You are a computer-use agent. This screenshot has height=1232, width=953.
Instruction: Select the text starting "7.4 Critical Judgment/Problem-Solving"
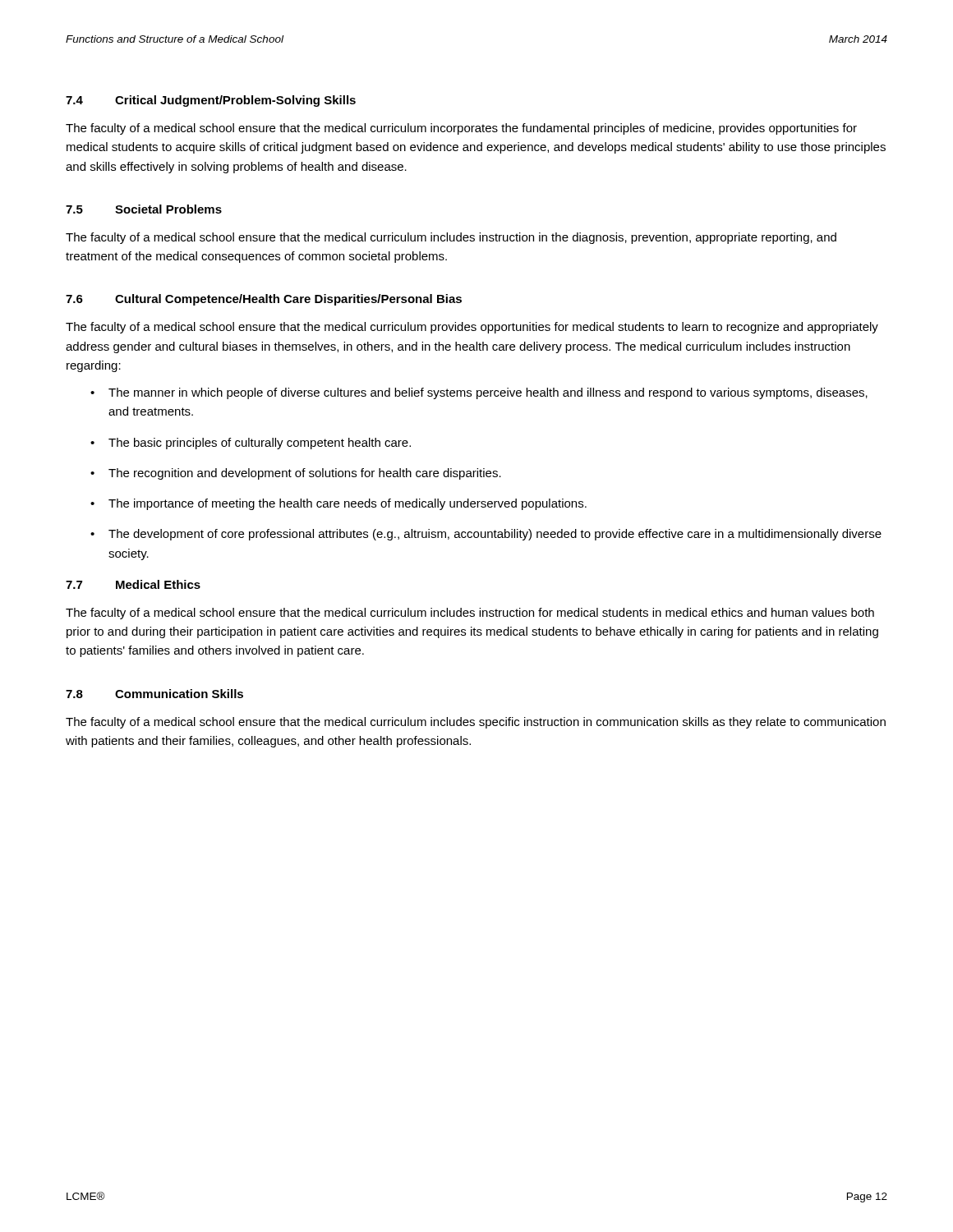click(x=211, y=100)
